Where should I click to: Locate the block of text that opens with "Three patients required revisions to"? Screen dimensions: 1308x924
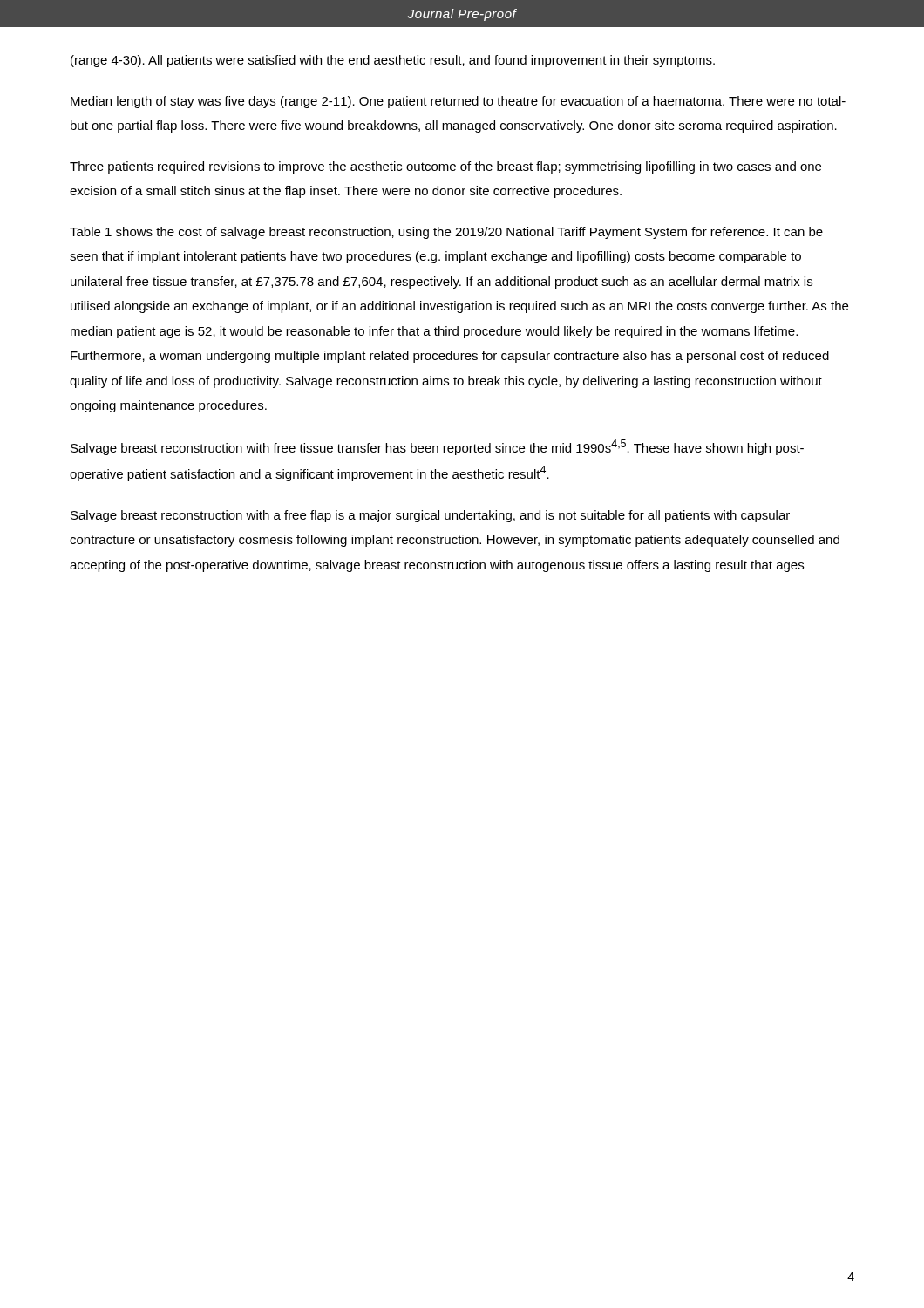click(446, 178)
